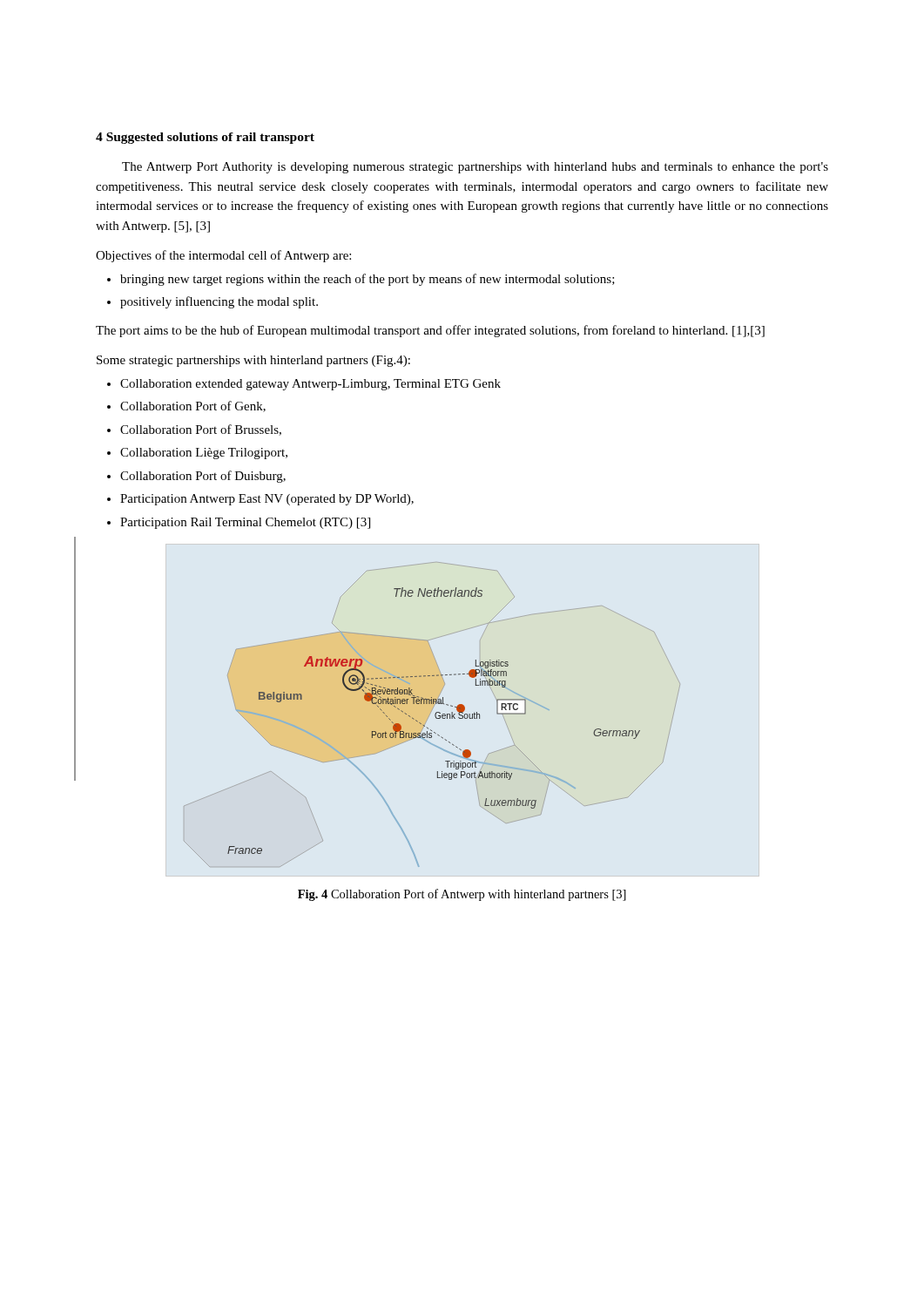Find the text that reads "Objectives of the intermodal cell of Antwerp are:"
The width and height of the screenshot is (924, 1307).
pos(224,255)
